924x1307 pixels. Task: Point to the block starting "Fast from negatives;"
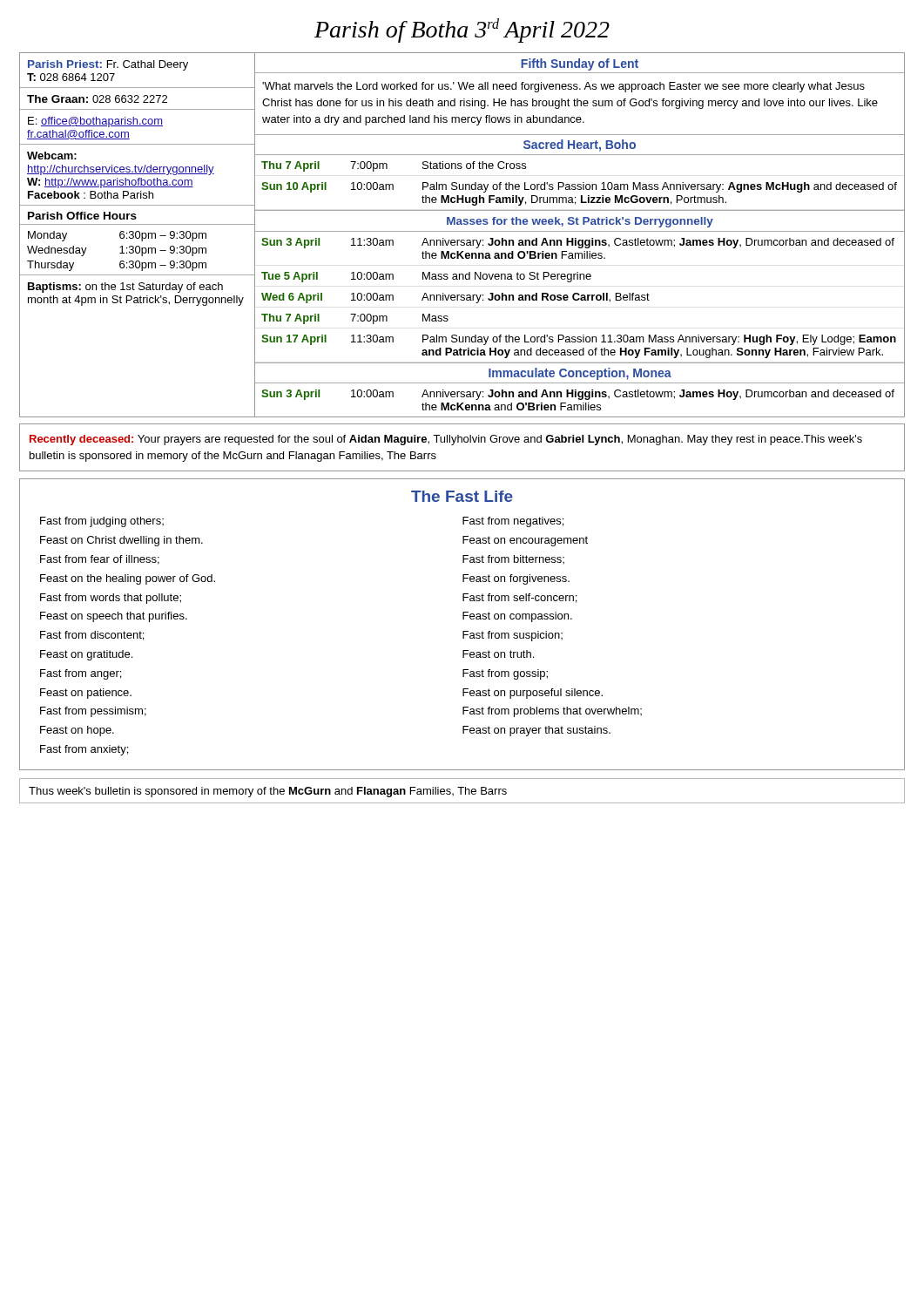click(513, 521)
